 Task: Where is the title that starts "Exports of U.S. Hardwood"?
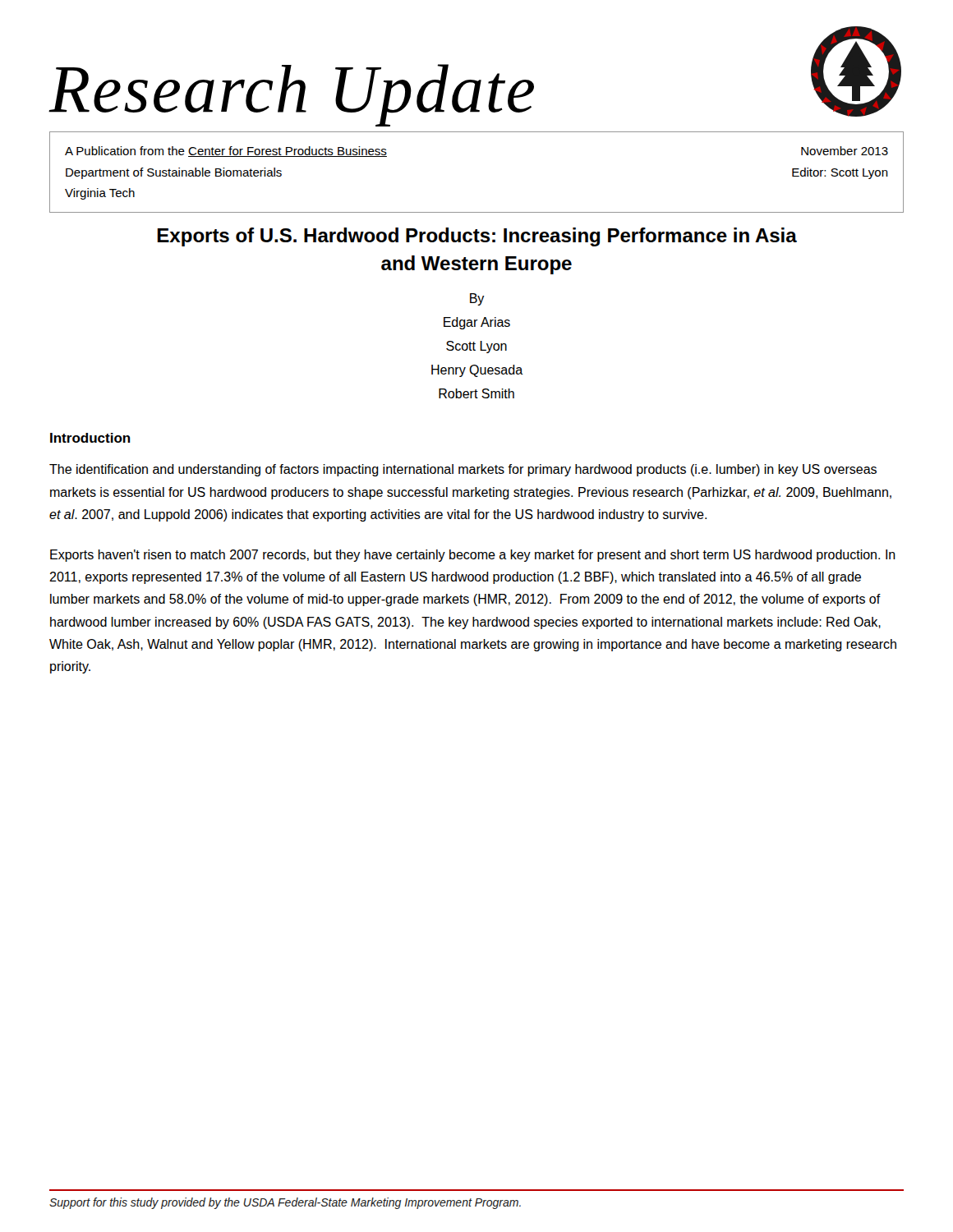click(x=476, y=249)
